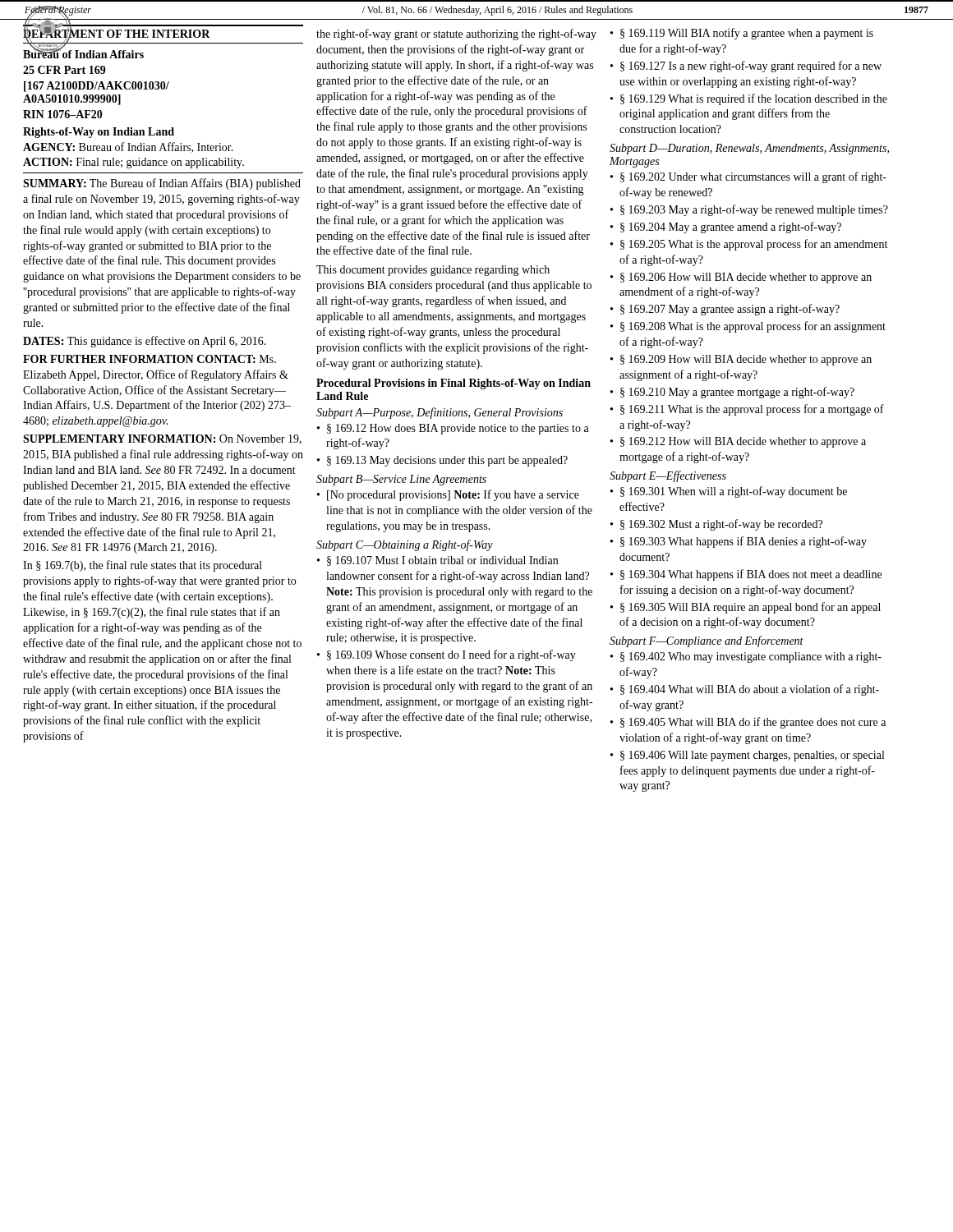Click on the list item that says "•§ 169.302 Must a right-of-way"
The image size is (953, 1232).
pyautogui.click(x=716, y=525)
